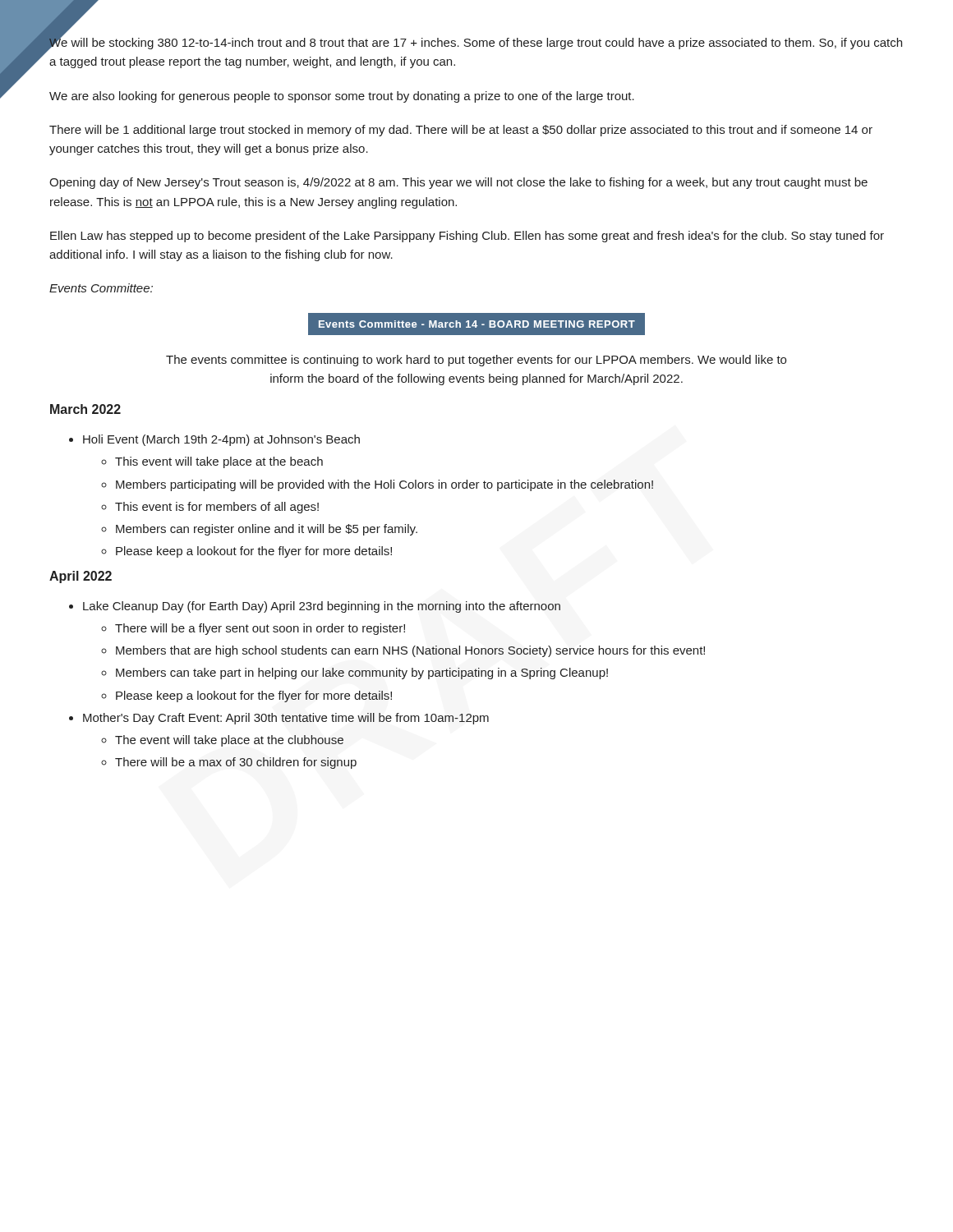Viewport: 953px width, 1232px height.
Task: Select the block starting "Lake Cleanup Day (for"
Action: click(493, 684)
